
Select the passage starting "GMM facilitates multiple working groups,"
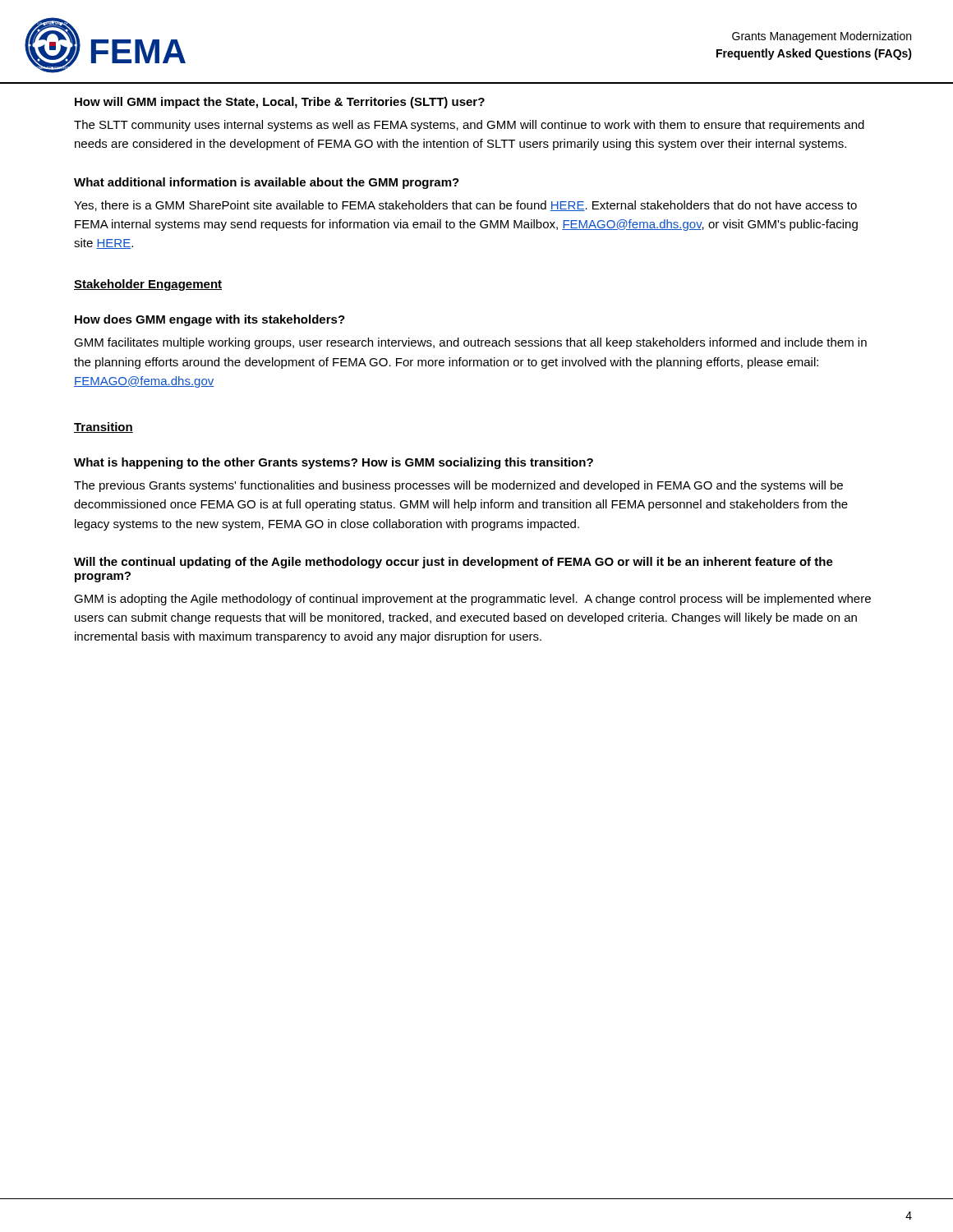pos(471,361)
